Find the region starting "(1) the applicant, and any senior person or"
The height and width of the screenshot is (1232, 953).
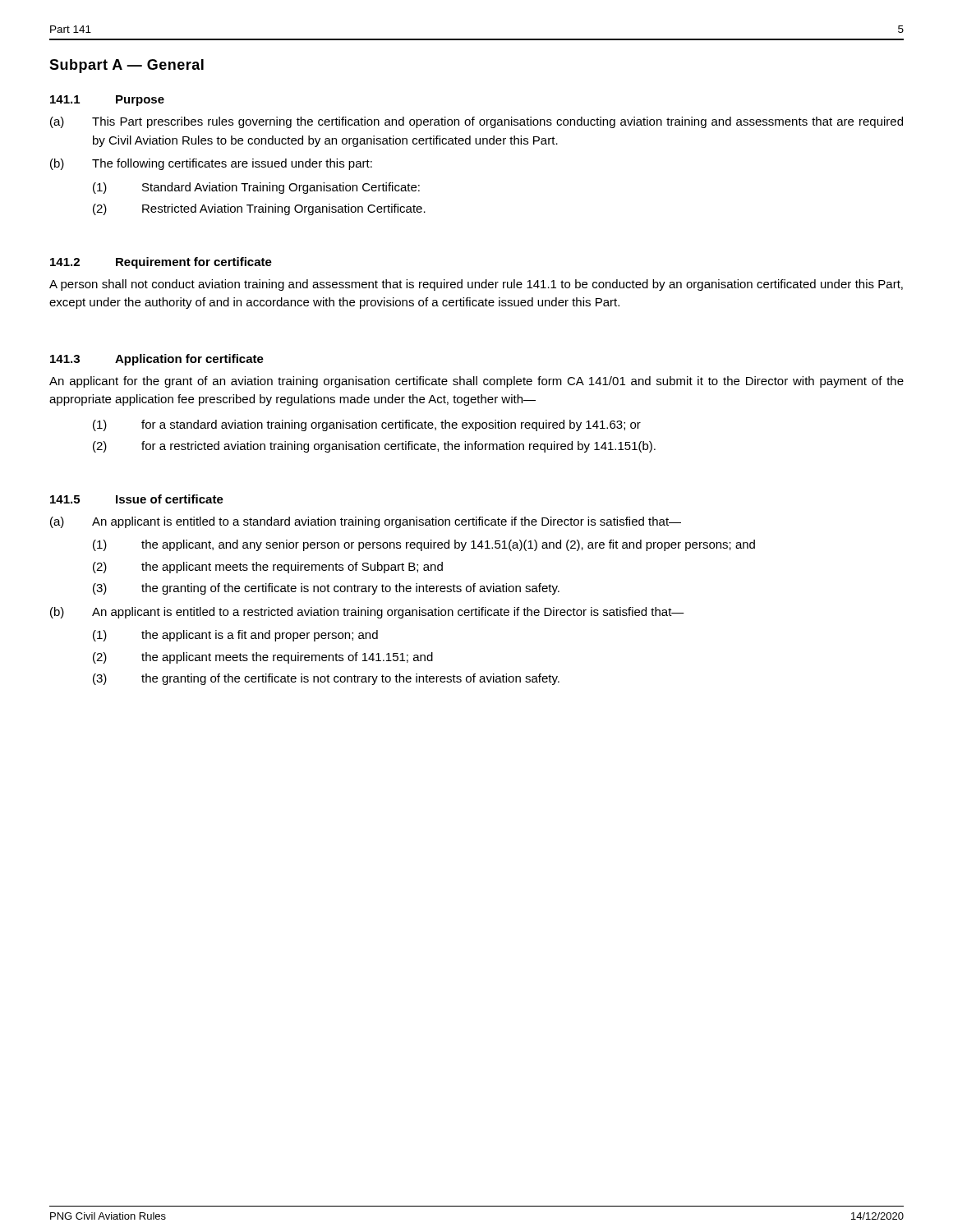click(x=498, y=545)
